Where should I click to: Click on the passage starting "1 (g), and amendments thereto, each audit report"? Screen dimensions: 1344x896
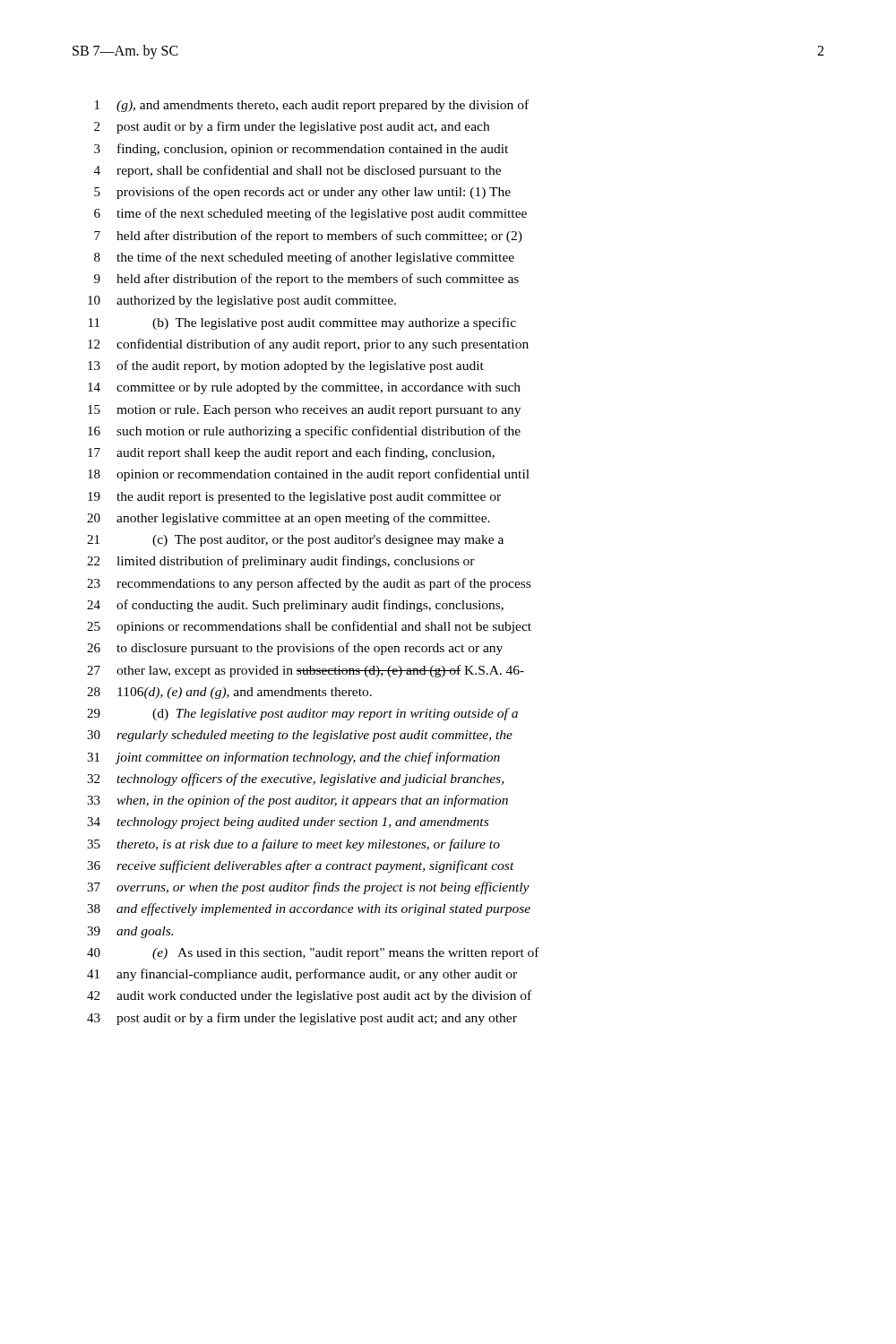(x=448, y=561)
